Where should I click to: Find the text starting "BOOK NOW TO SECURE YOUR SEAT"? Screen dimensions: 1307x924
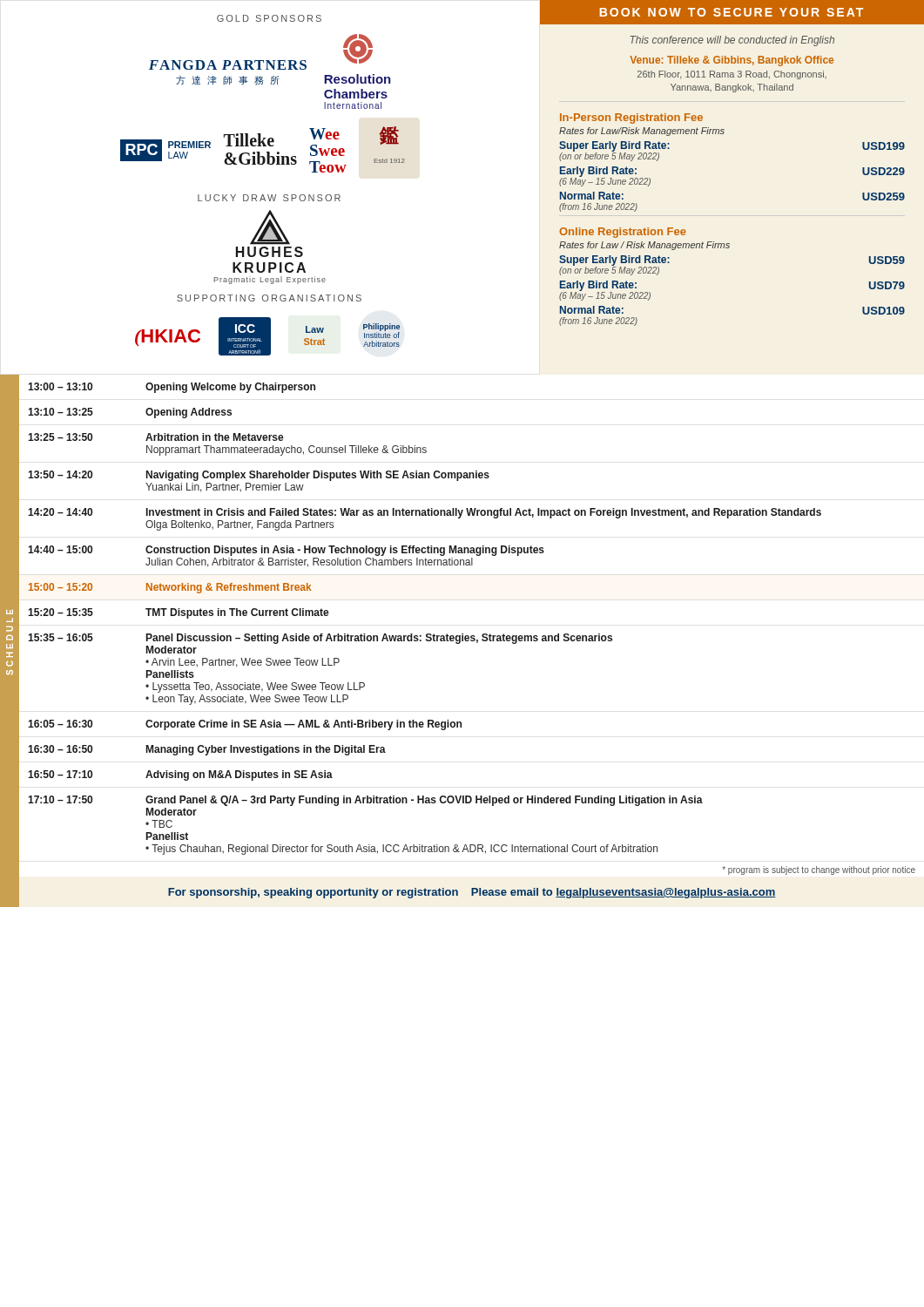732,12
